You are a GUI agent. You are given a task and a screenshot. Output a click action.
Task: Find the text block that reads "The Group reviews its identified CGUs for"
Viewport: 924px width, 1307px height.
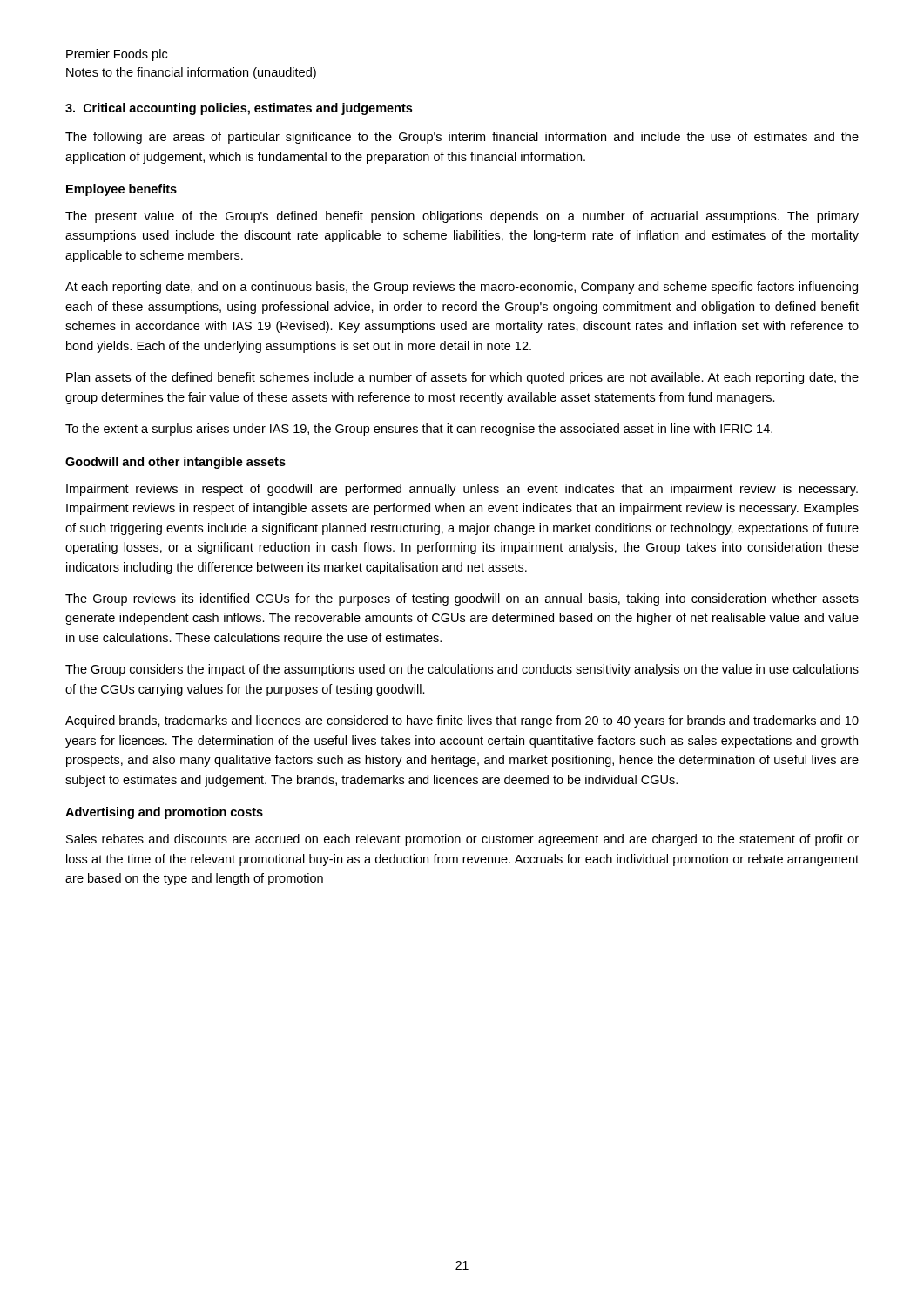pos(462,618)
